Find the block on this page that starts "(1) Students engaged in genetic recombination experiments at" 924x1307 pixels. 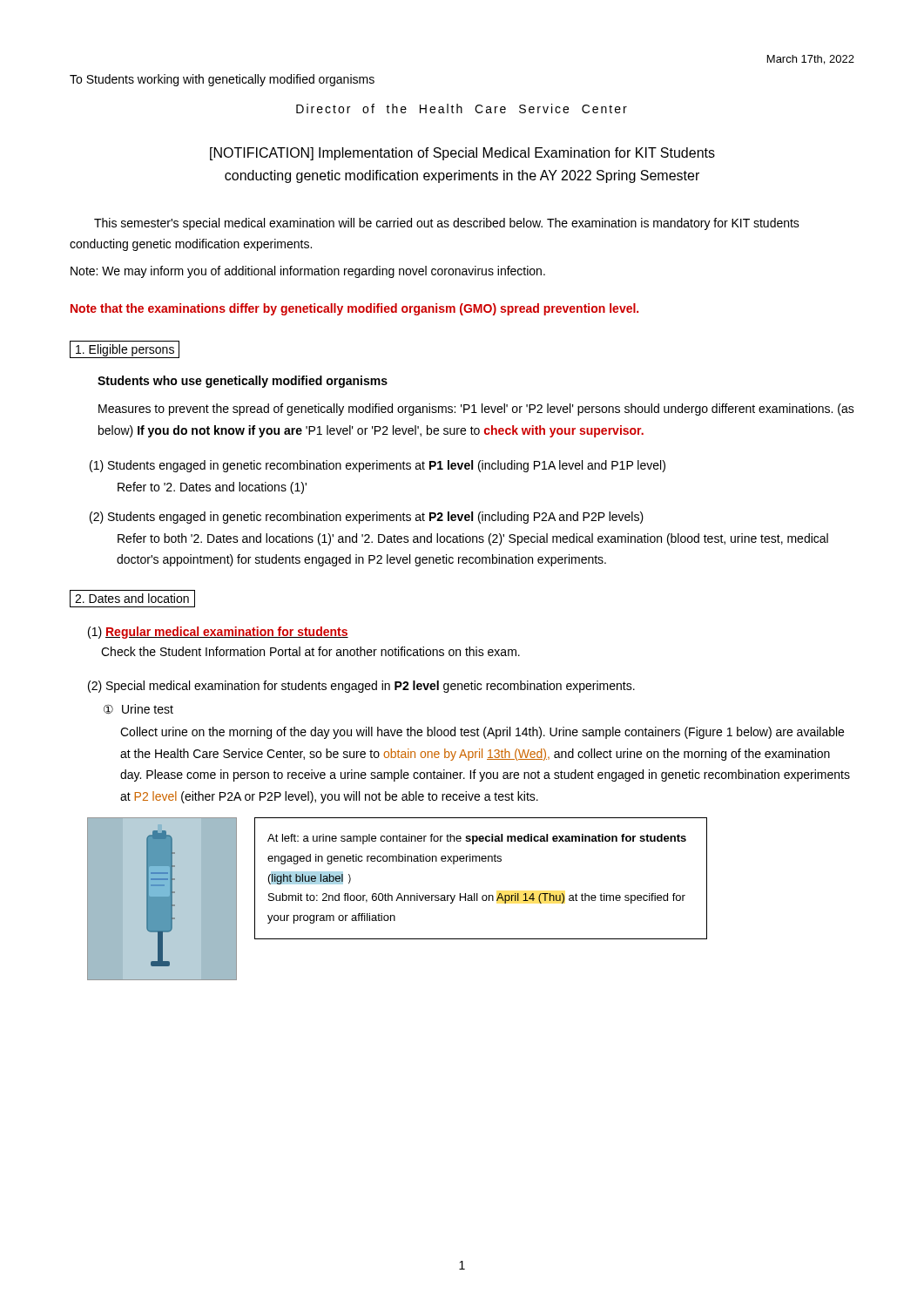tap(377, 476)
